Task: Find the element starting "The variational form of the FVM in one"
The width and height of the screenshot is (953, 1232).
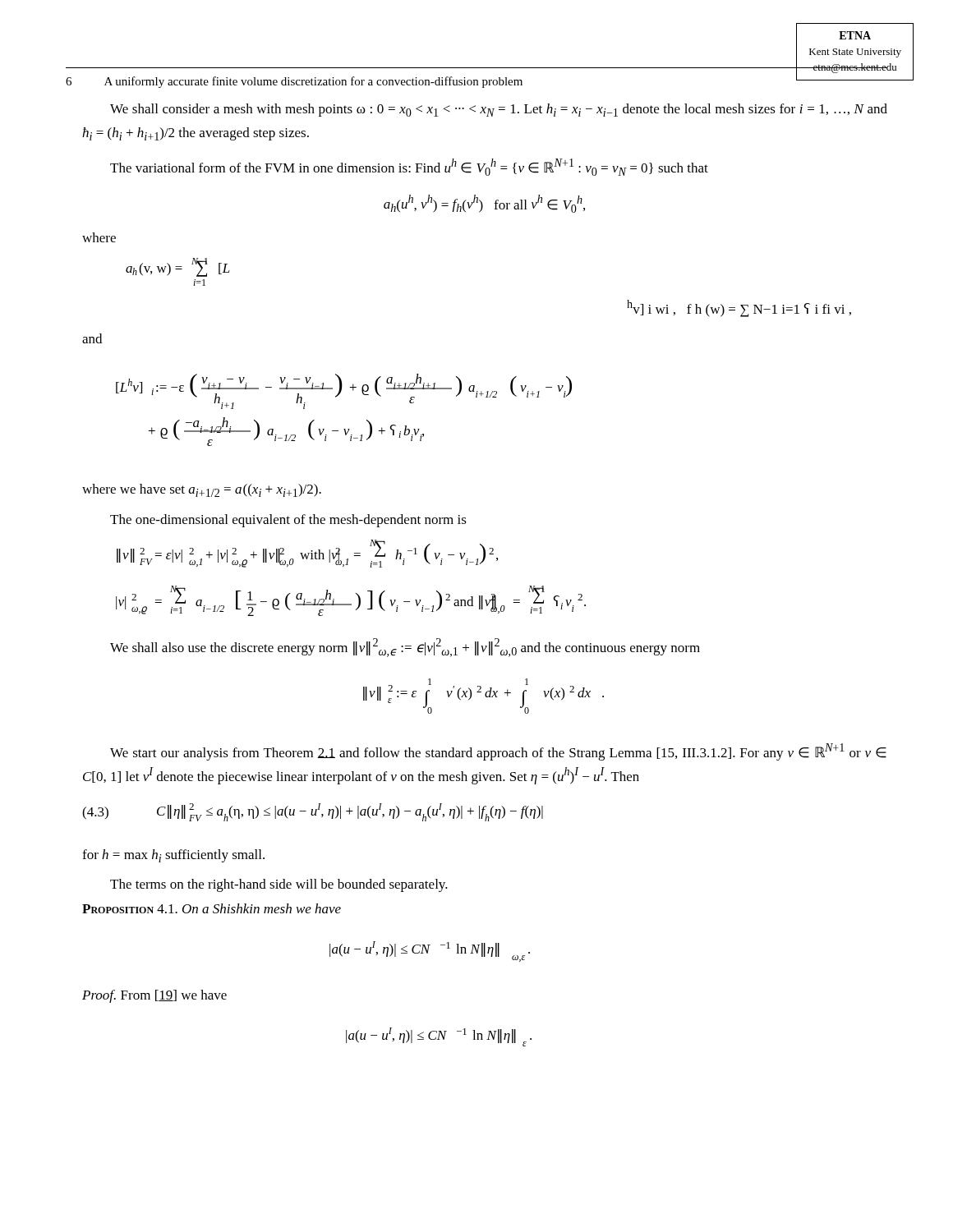Action: tap(409, 167)
